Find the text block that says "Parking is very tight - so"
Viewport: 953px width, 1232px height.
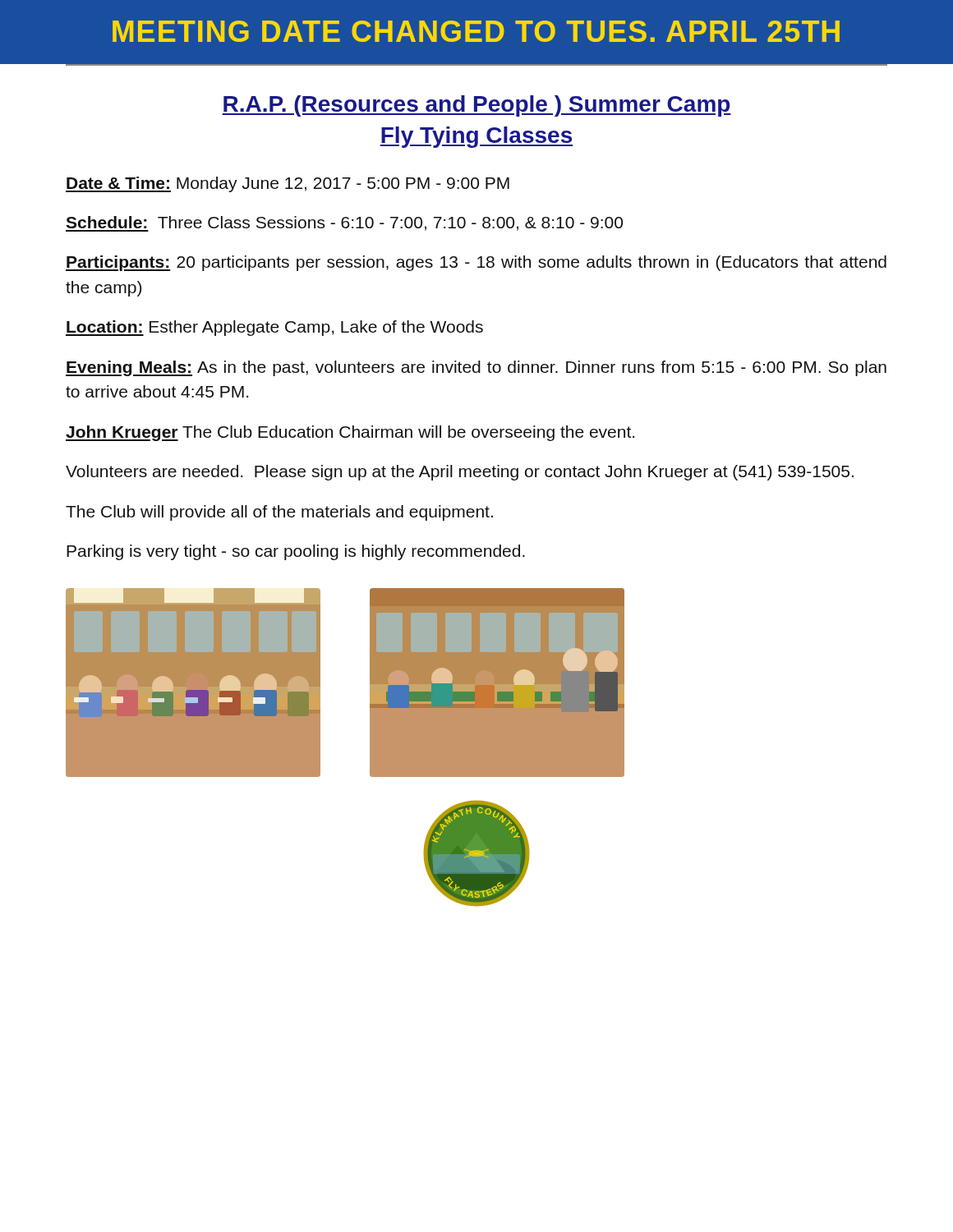pos(296,551)
